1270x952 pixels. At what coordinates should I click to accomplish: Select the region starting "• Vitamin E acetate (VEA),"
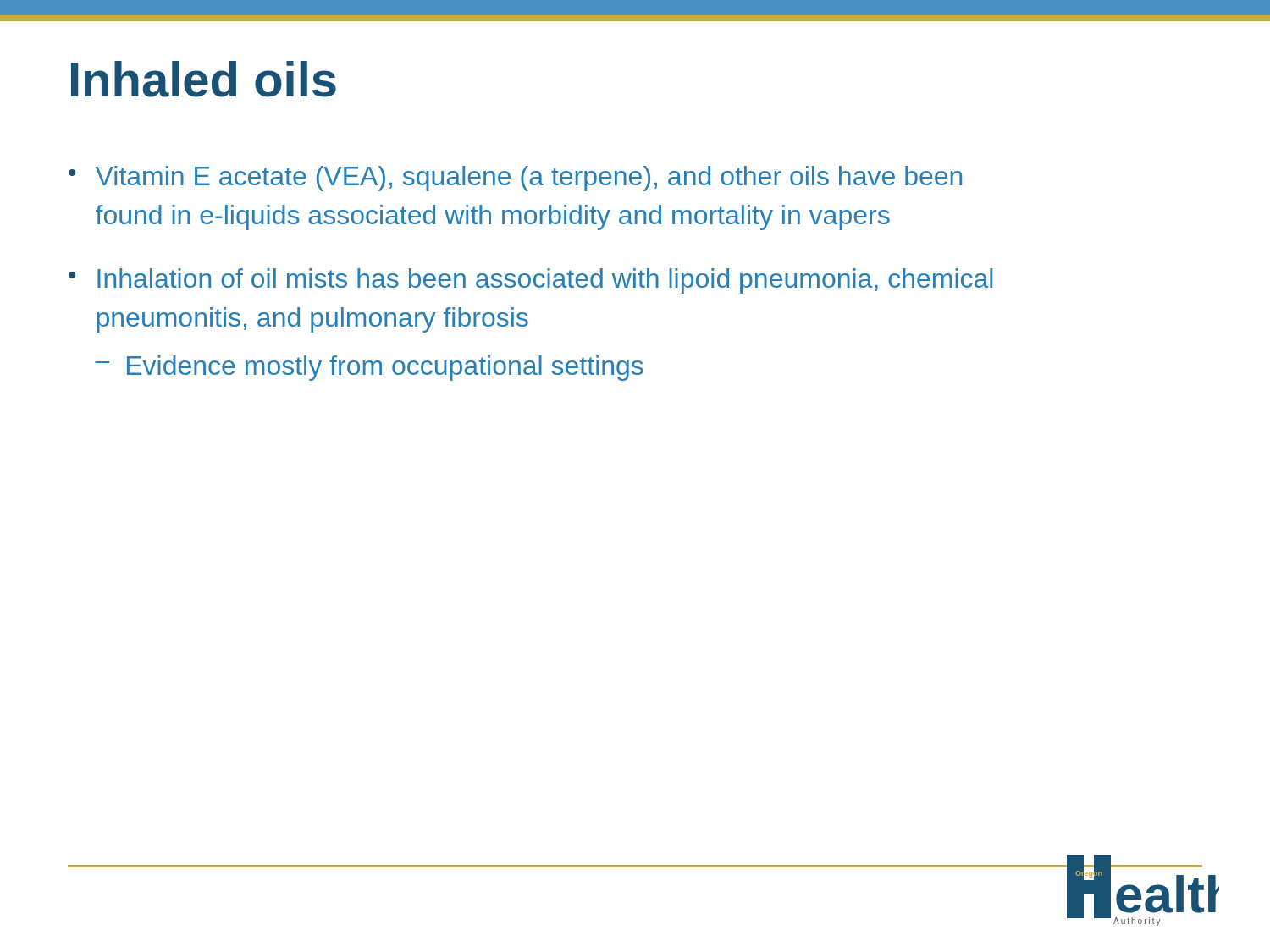pos(516,196)
